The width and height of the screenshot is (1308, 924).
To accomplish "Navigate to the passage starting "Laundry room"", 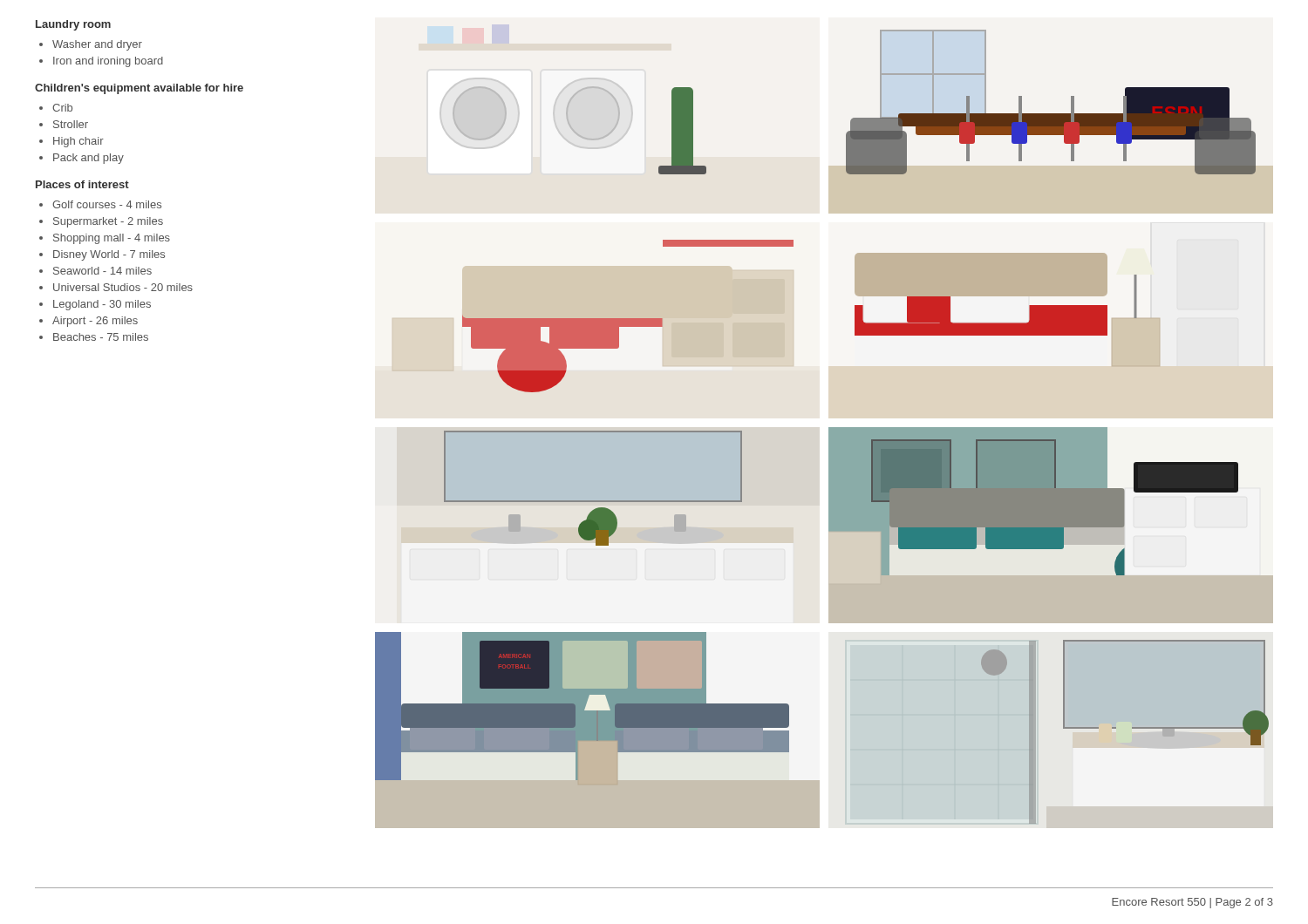I will (x=73, y=24).
